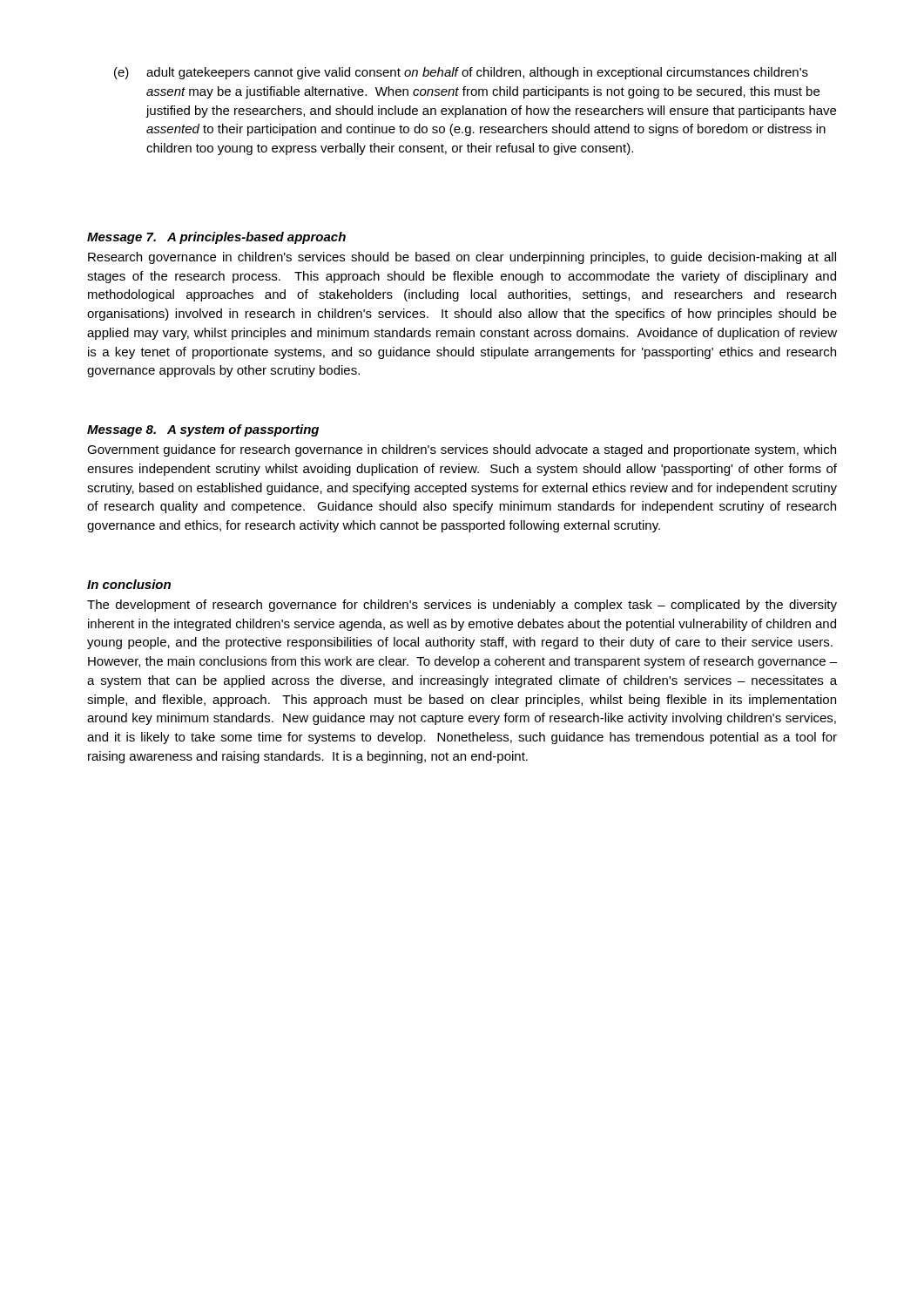Locate the text block starting "(e) adult gatekeepers cannot give valid"
The image size is (924, 1307).
coord(475,110)
